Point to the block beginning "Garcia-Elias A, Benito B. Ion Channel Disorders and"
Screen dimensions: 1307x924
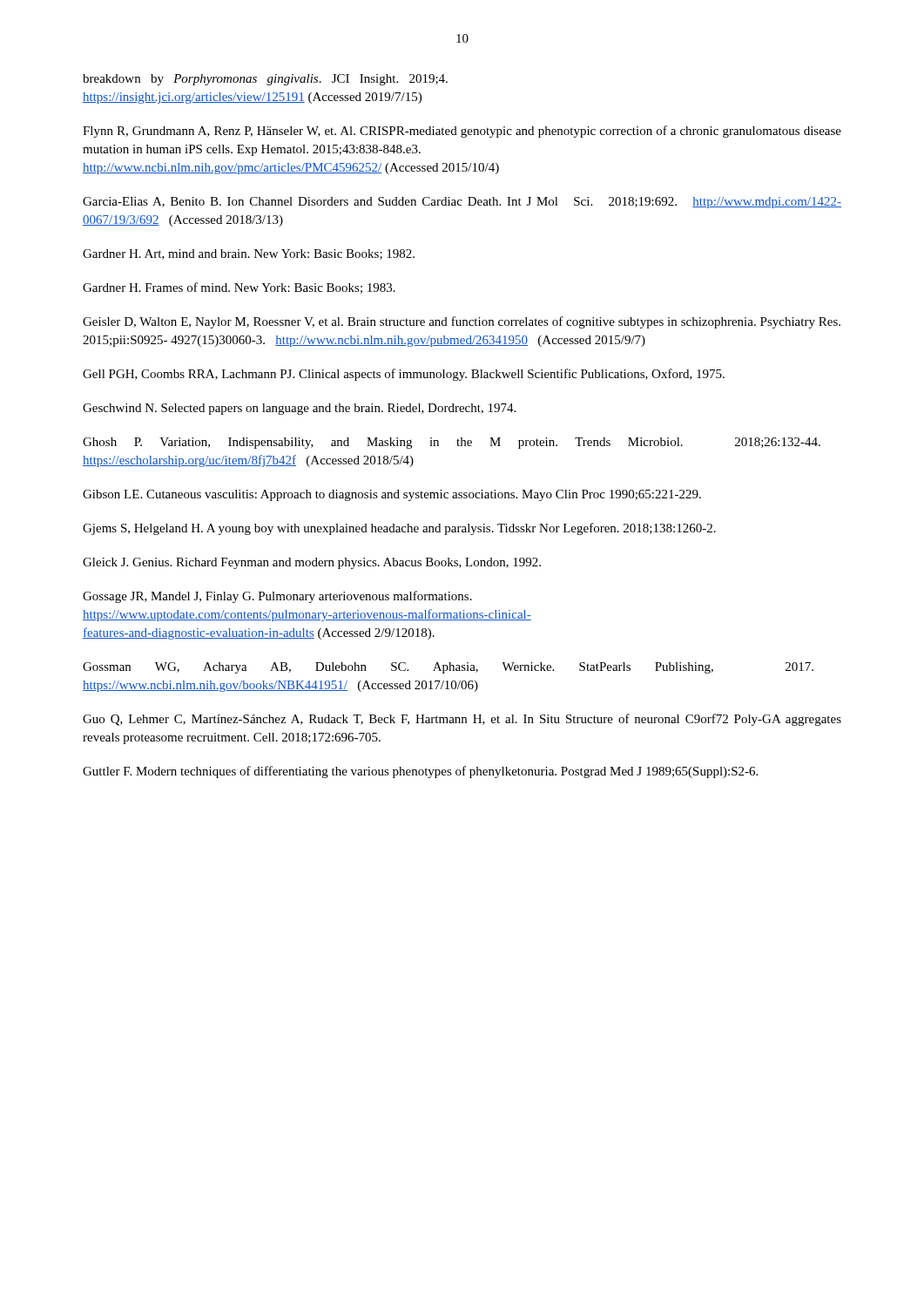tap(462, 210)
